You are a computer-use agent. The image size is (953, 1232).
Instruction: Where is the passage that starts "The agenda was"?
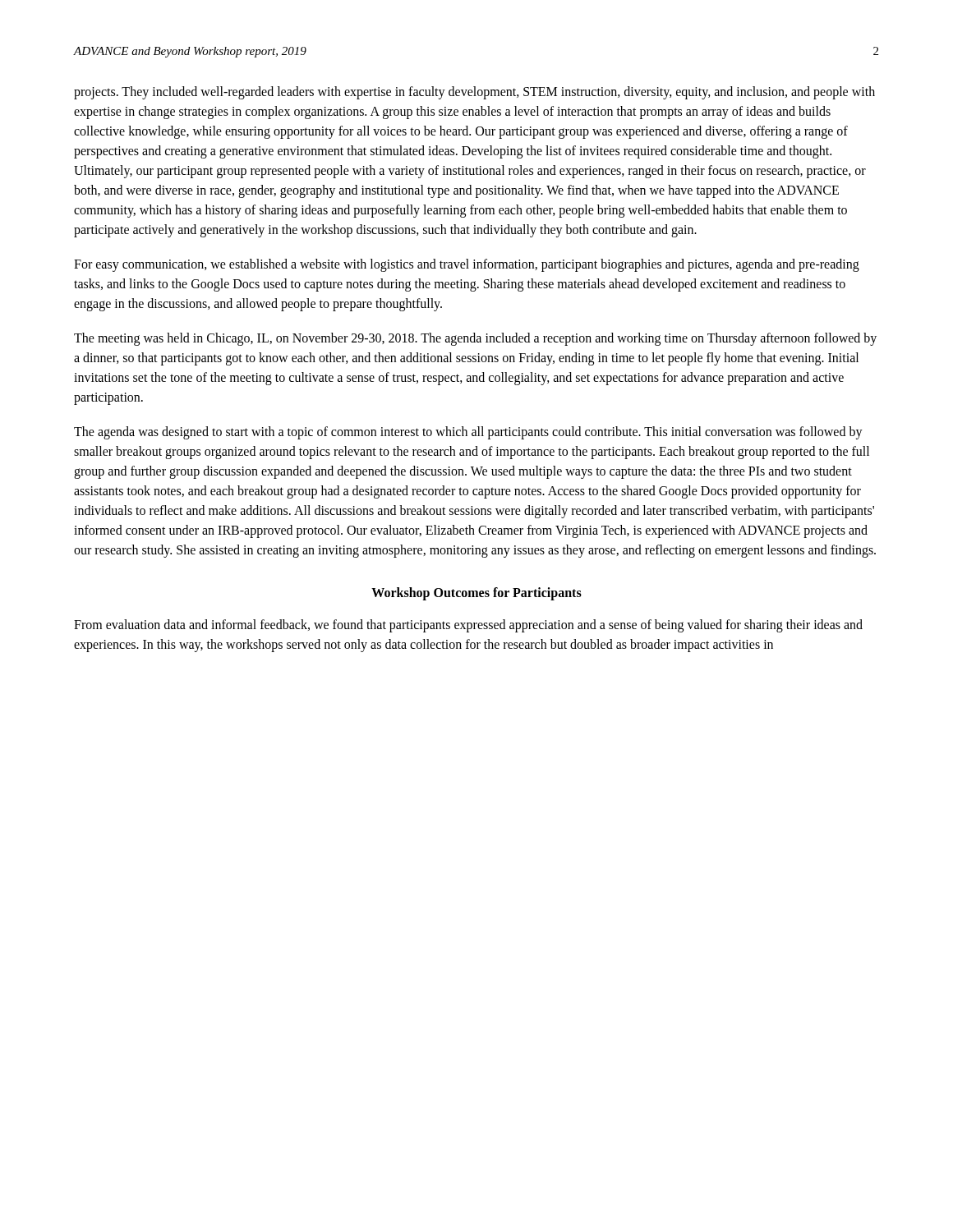tap(475, 491)
